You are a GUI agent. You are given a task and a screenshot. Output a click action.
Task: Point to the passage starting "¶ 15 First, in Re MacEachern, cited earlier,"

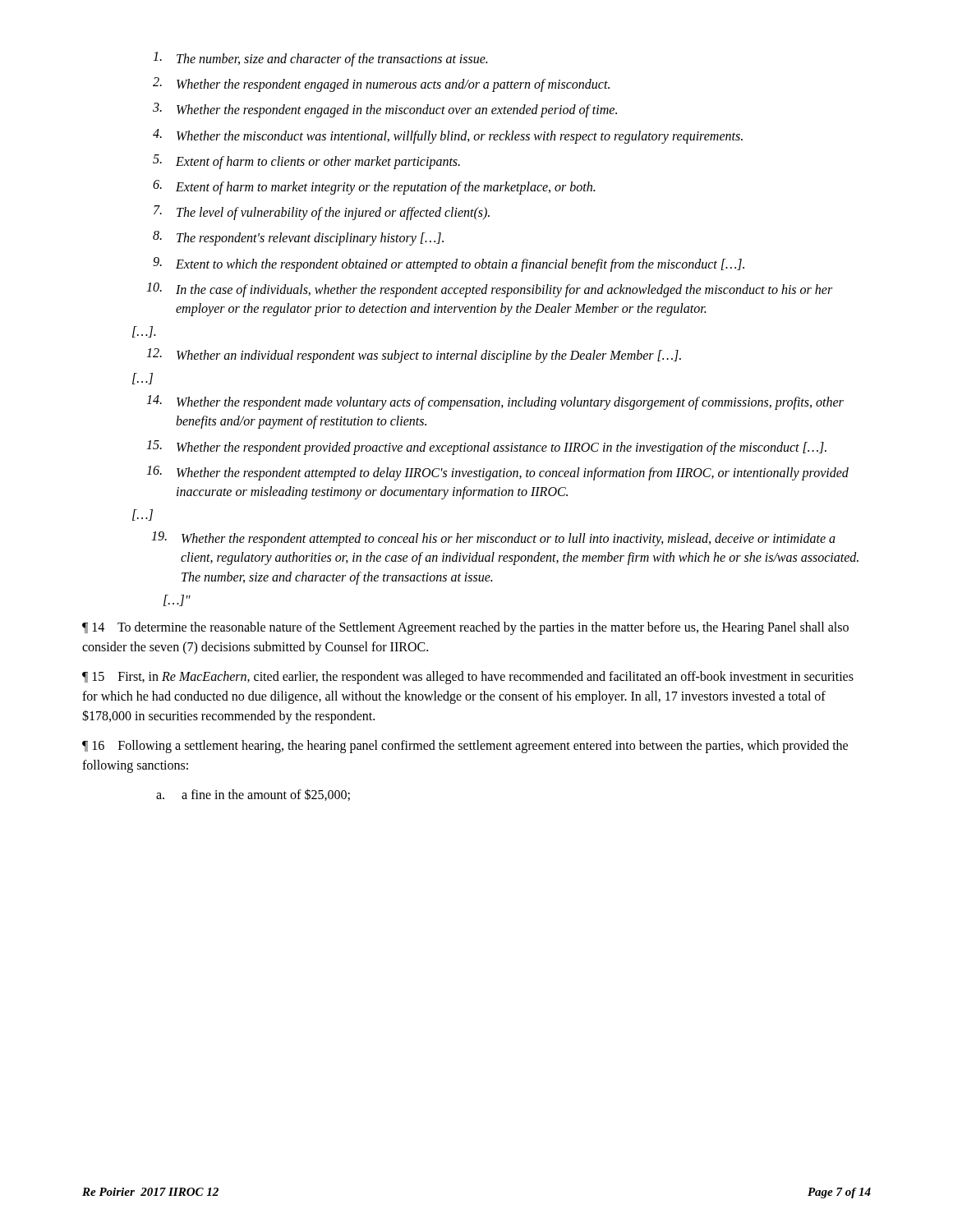click(x=468, y=696)
